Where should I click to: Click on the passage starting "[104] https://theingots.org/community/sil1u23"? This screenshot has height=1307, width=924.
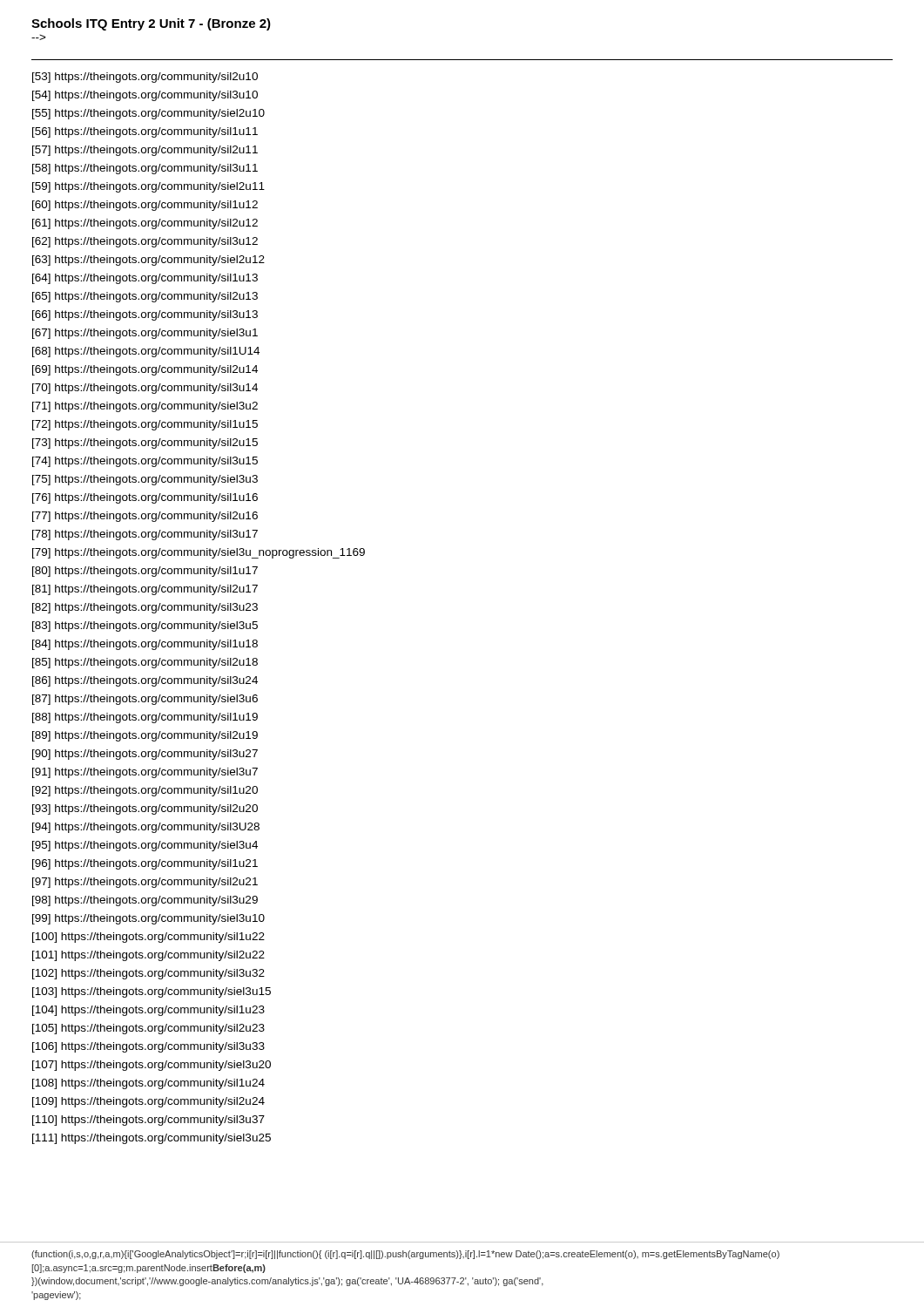coord(148,1009)
